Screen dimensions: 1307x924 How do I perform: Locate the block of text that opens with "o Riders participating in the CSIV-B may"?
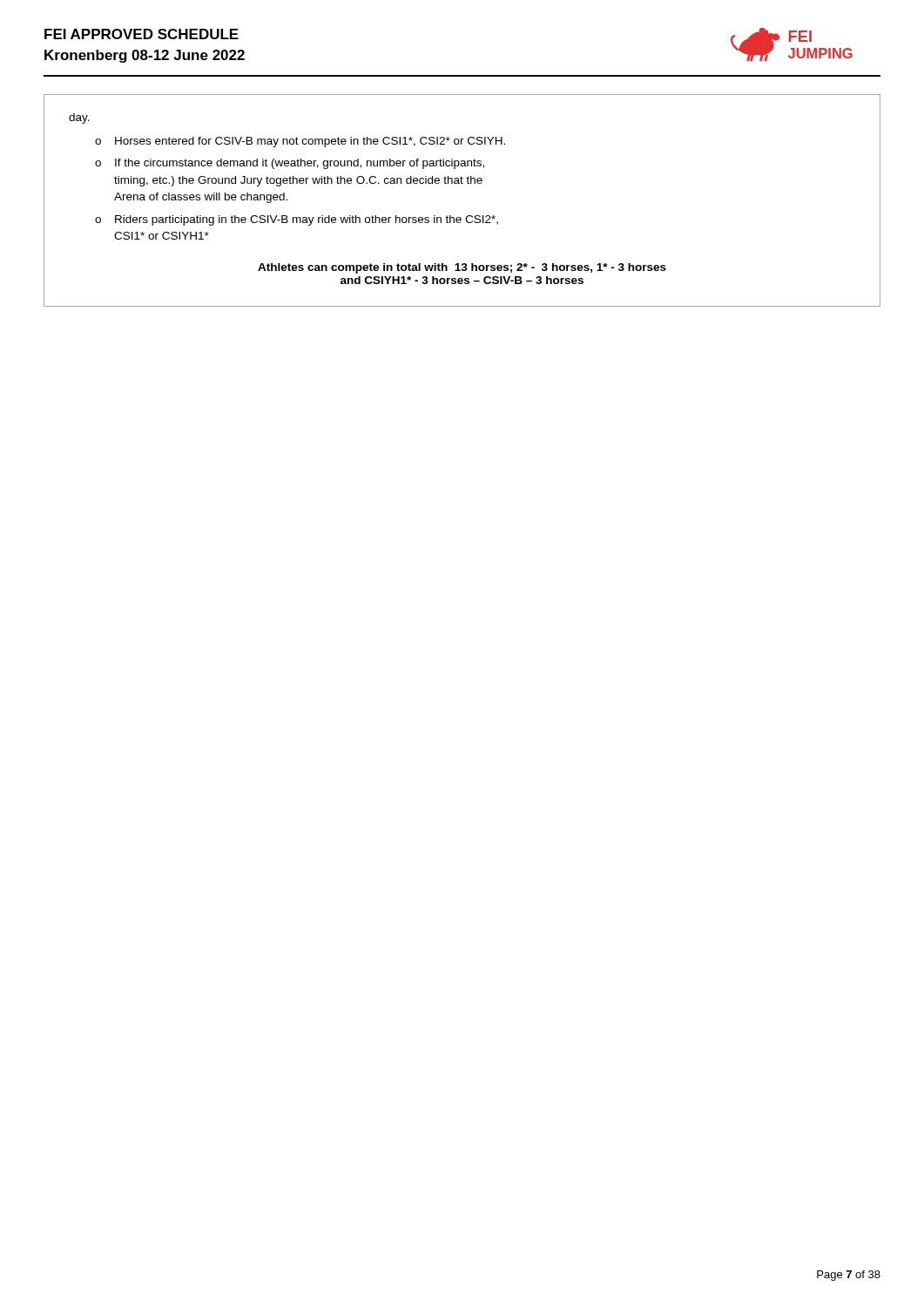click(297, 228)
